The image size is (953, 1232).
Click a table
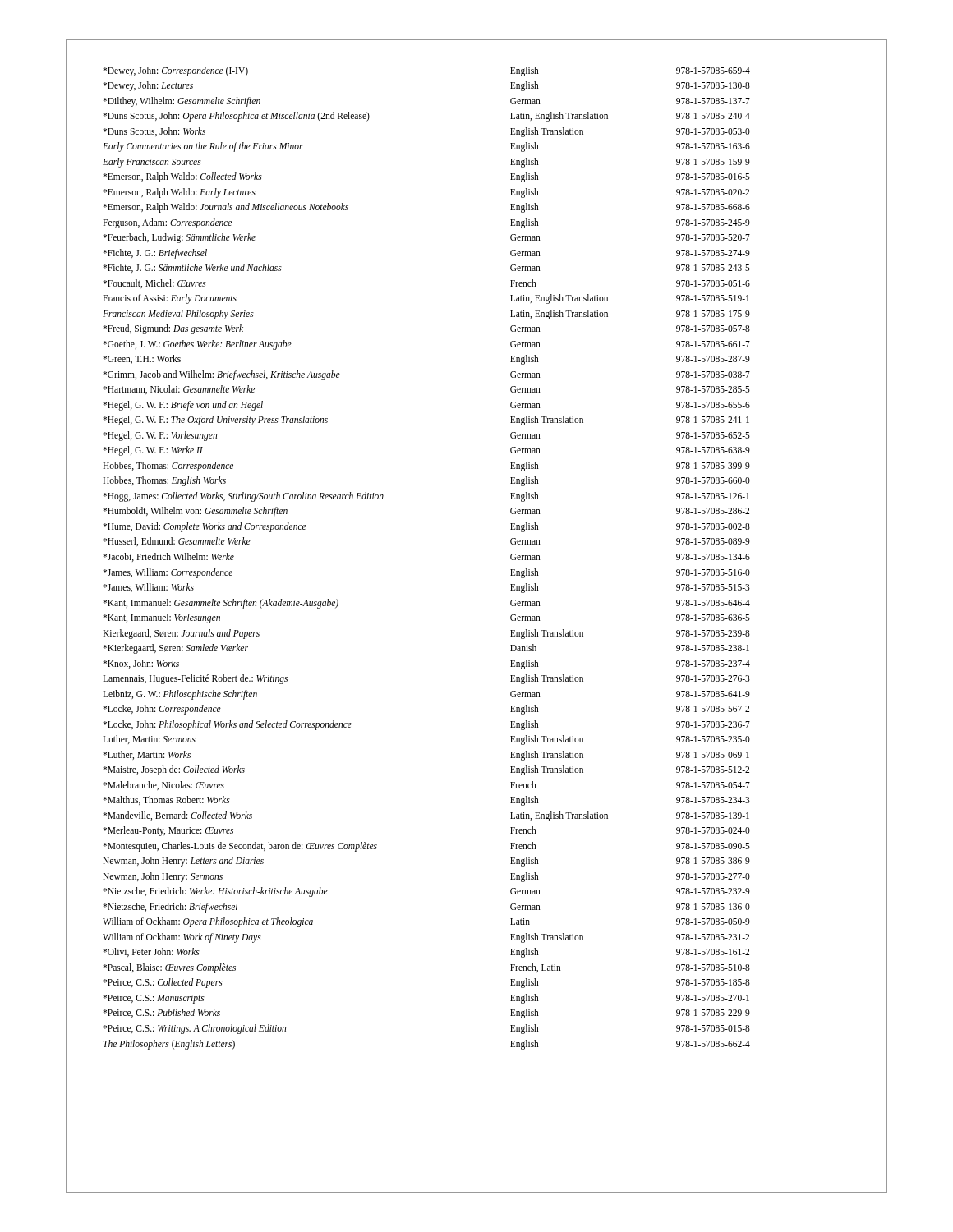tap(476, 557)
